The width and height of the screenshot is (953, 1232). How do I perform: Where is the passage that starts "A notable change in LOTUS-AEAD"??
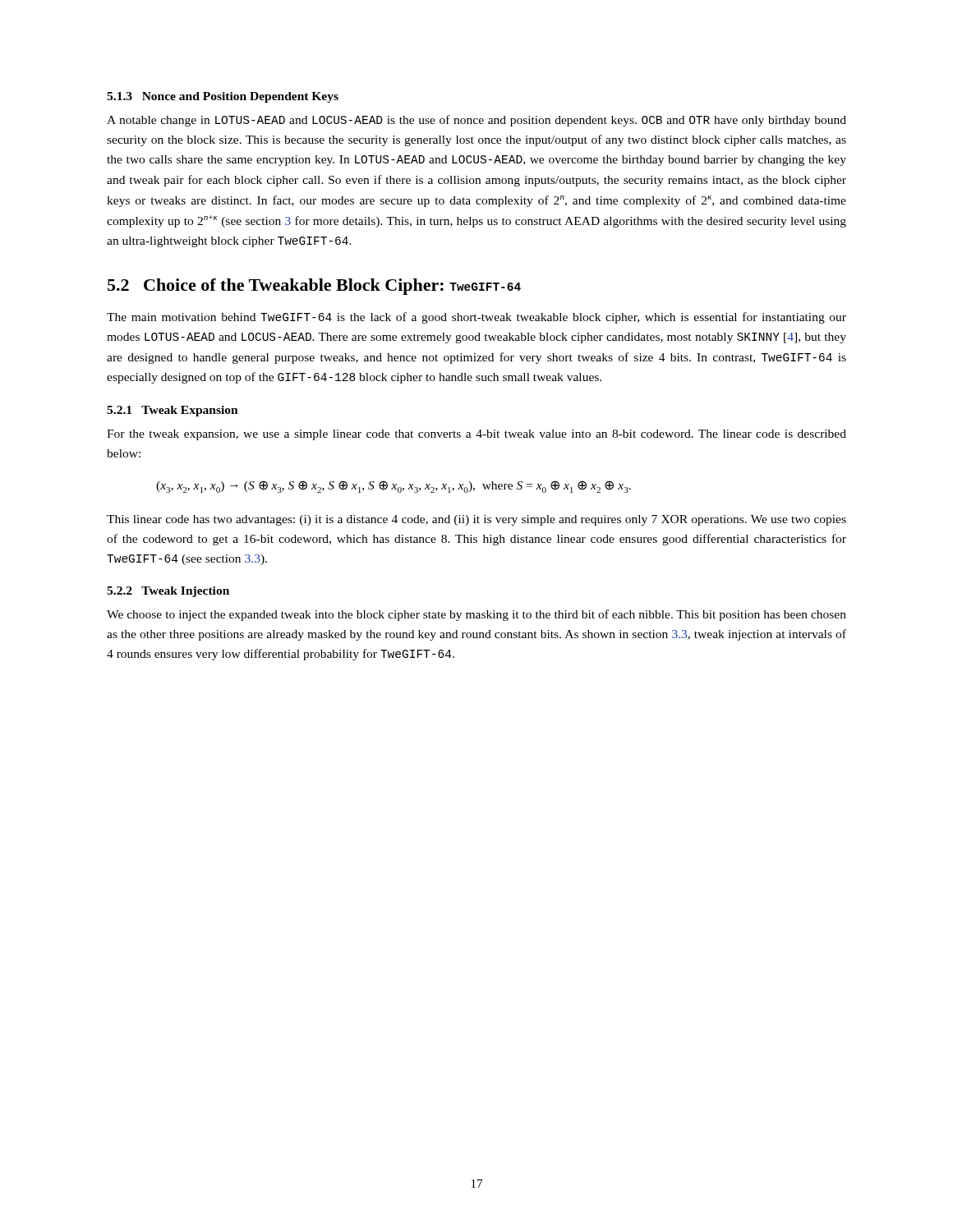[476, 180]
